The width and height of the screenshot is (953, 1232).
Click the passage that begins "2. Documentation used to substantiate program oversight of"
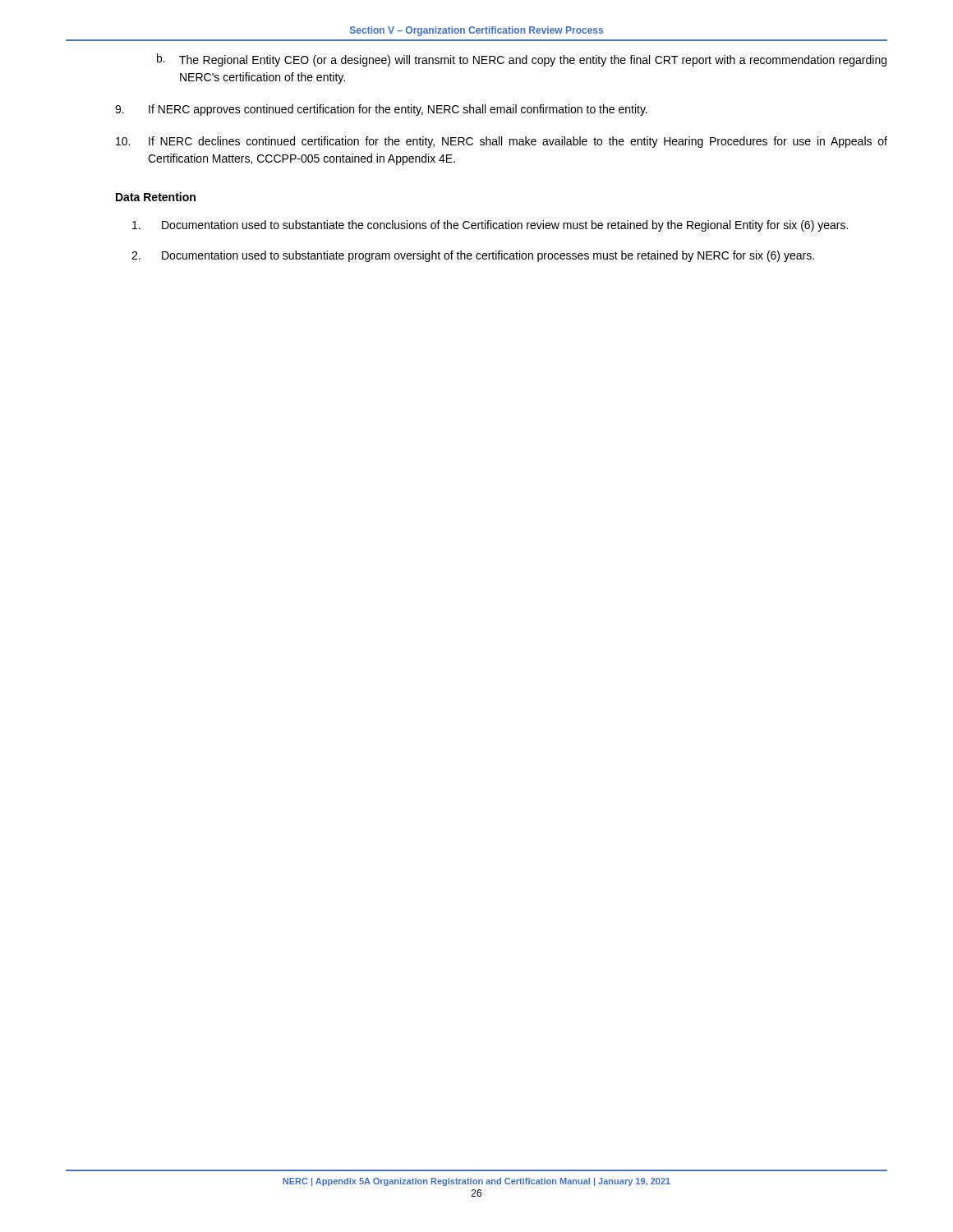click(x=473, y=256)
